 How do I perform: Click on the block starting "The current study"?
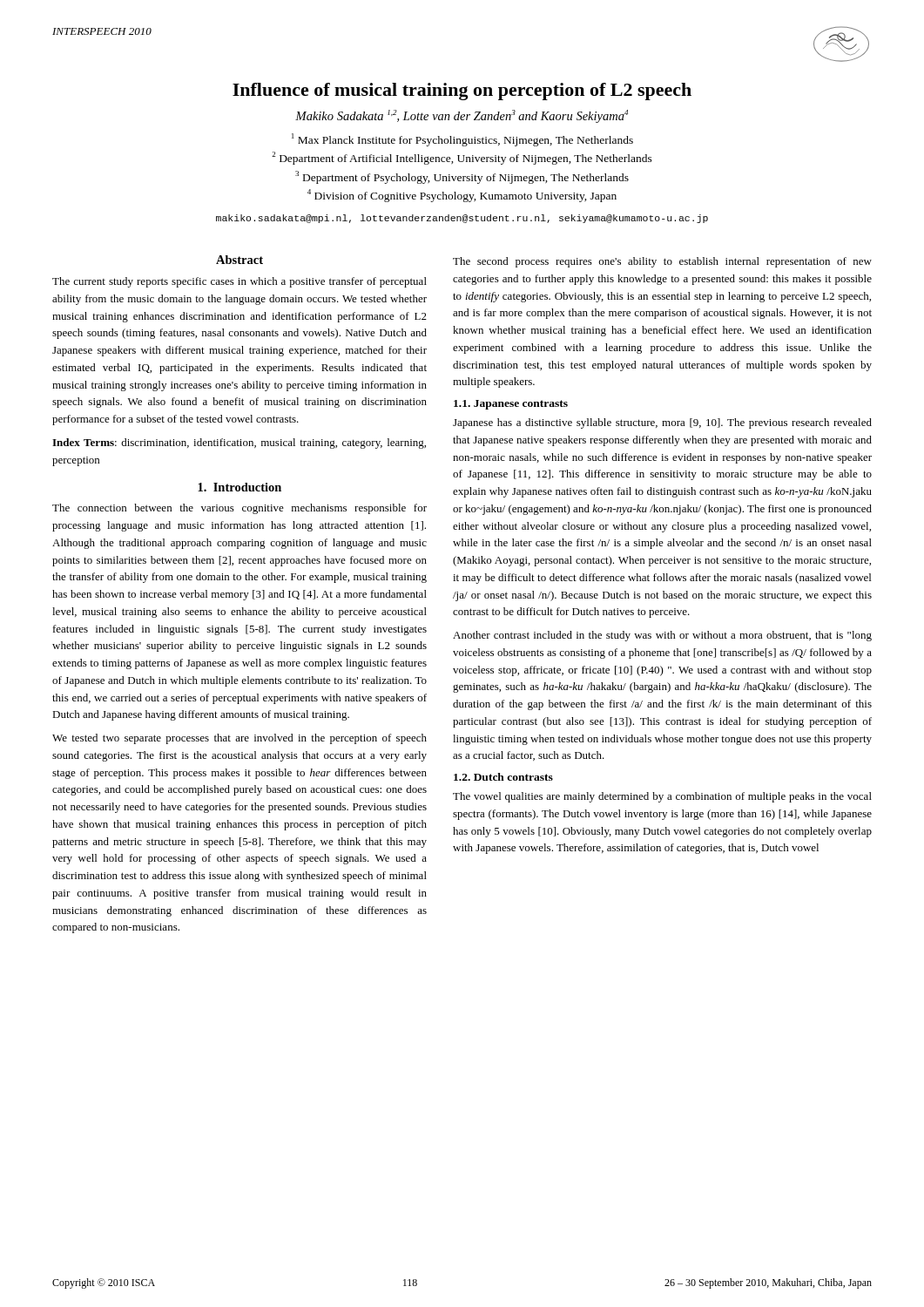pos(240,350)
